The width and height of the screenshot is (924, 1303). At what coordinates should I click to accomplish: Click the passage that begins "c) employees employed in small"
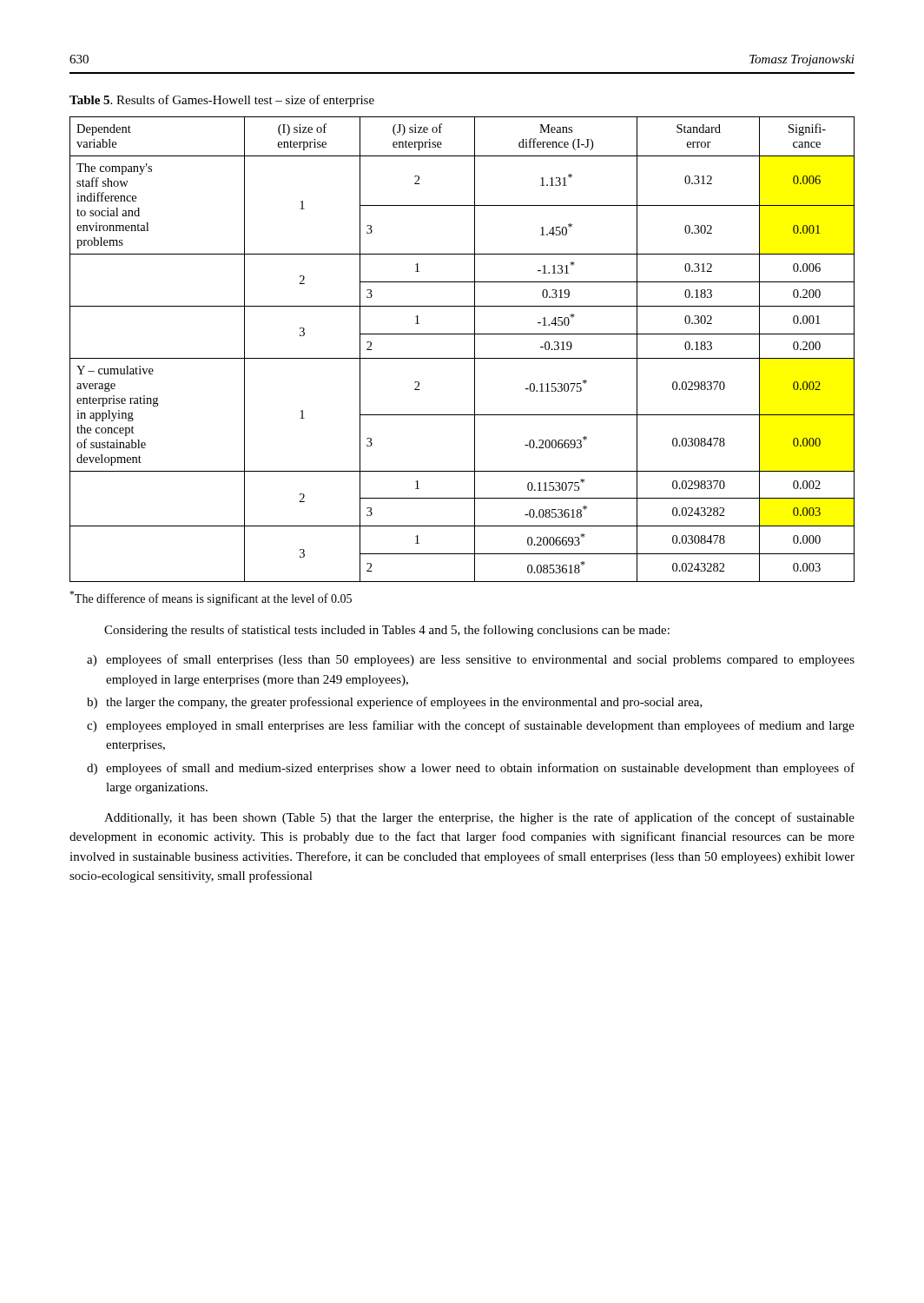tap(471, 735)
